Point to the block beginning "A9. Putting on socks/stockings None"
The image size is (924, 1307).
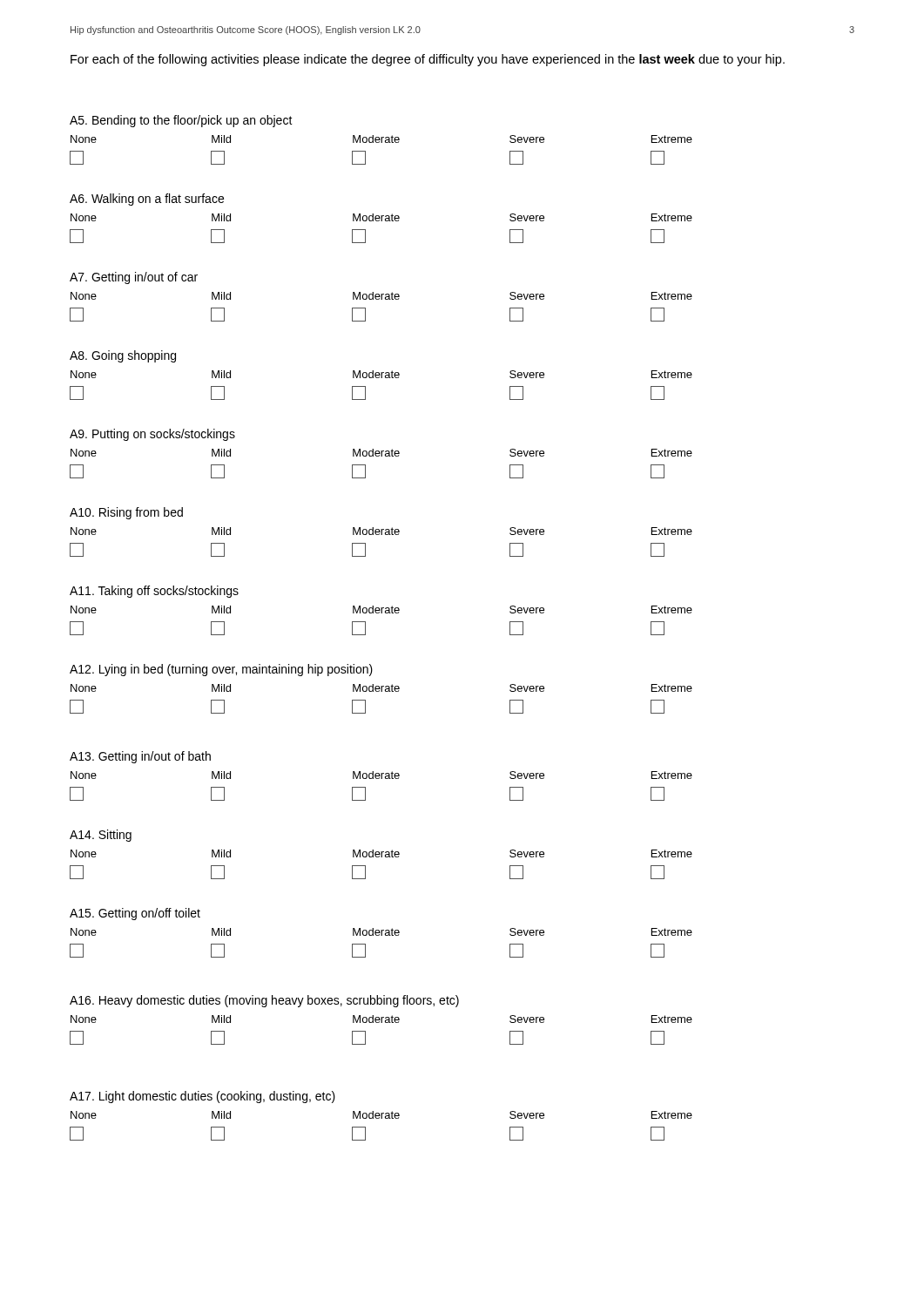152,435
